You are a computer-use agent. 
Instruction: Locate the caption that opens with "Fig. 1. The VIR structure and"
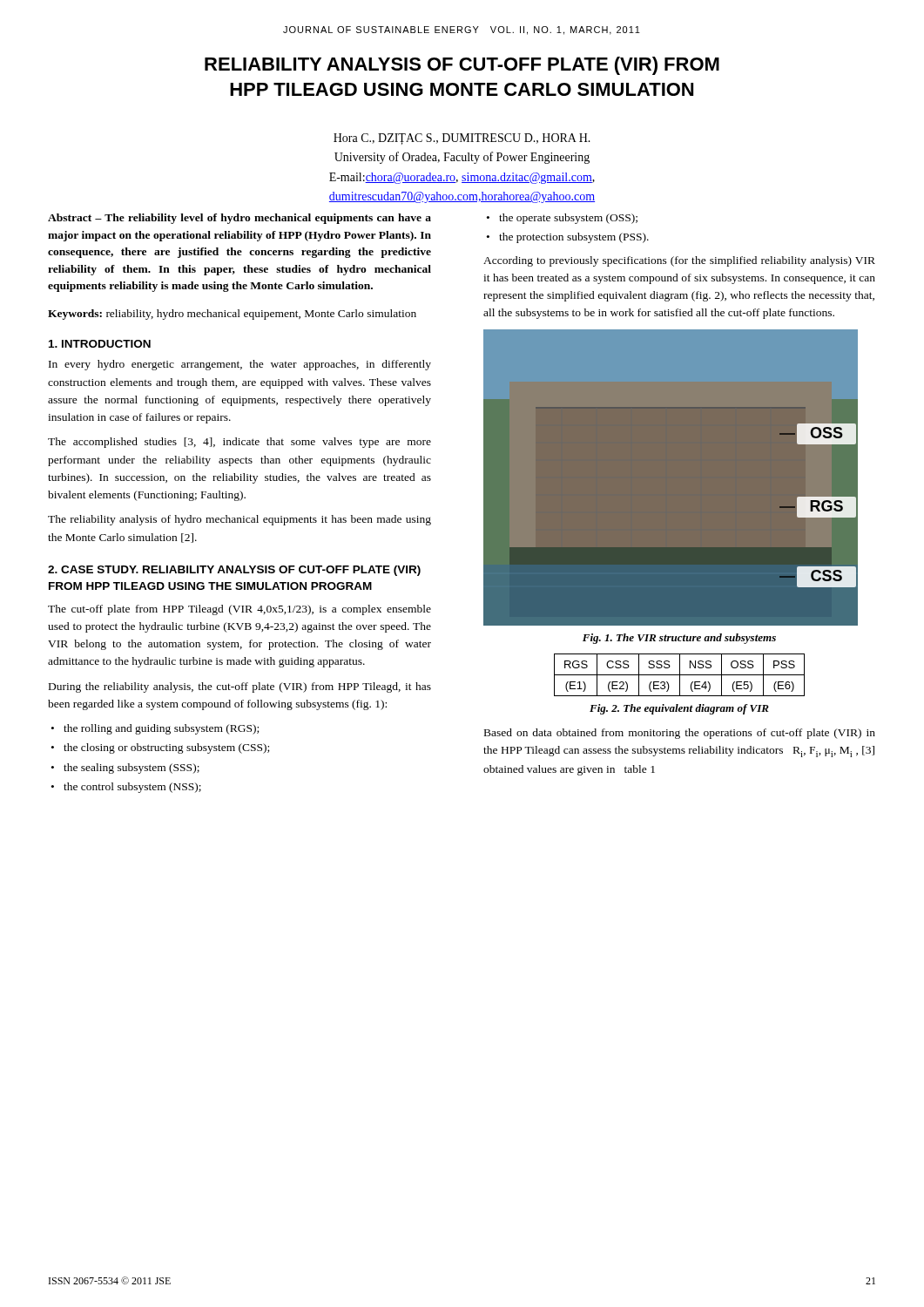(679, 637)
